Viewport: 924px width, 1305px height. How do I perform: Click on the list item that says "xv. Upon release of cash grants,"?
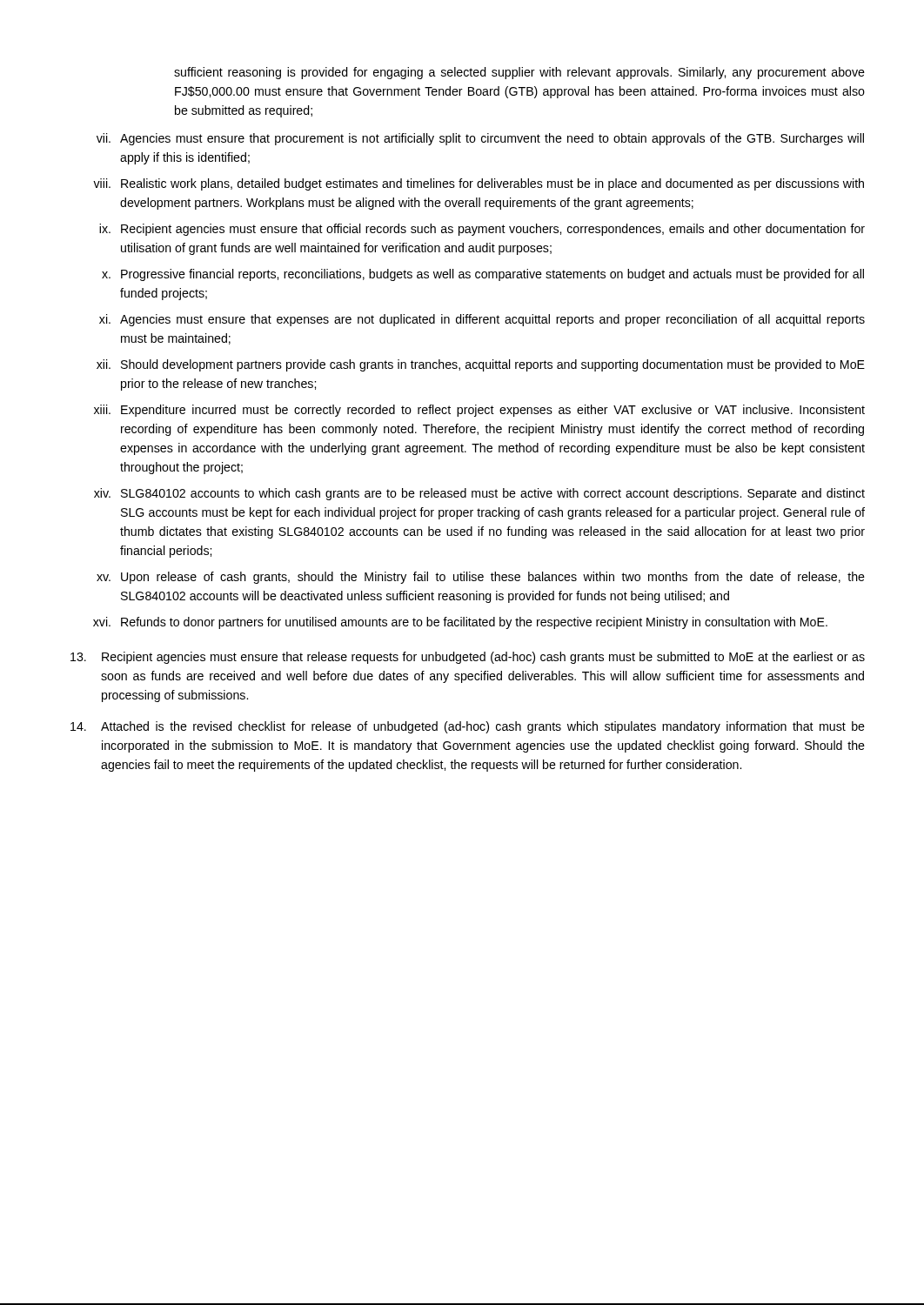[467, 586]
